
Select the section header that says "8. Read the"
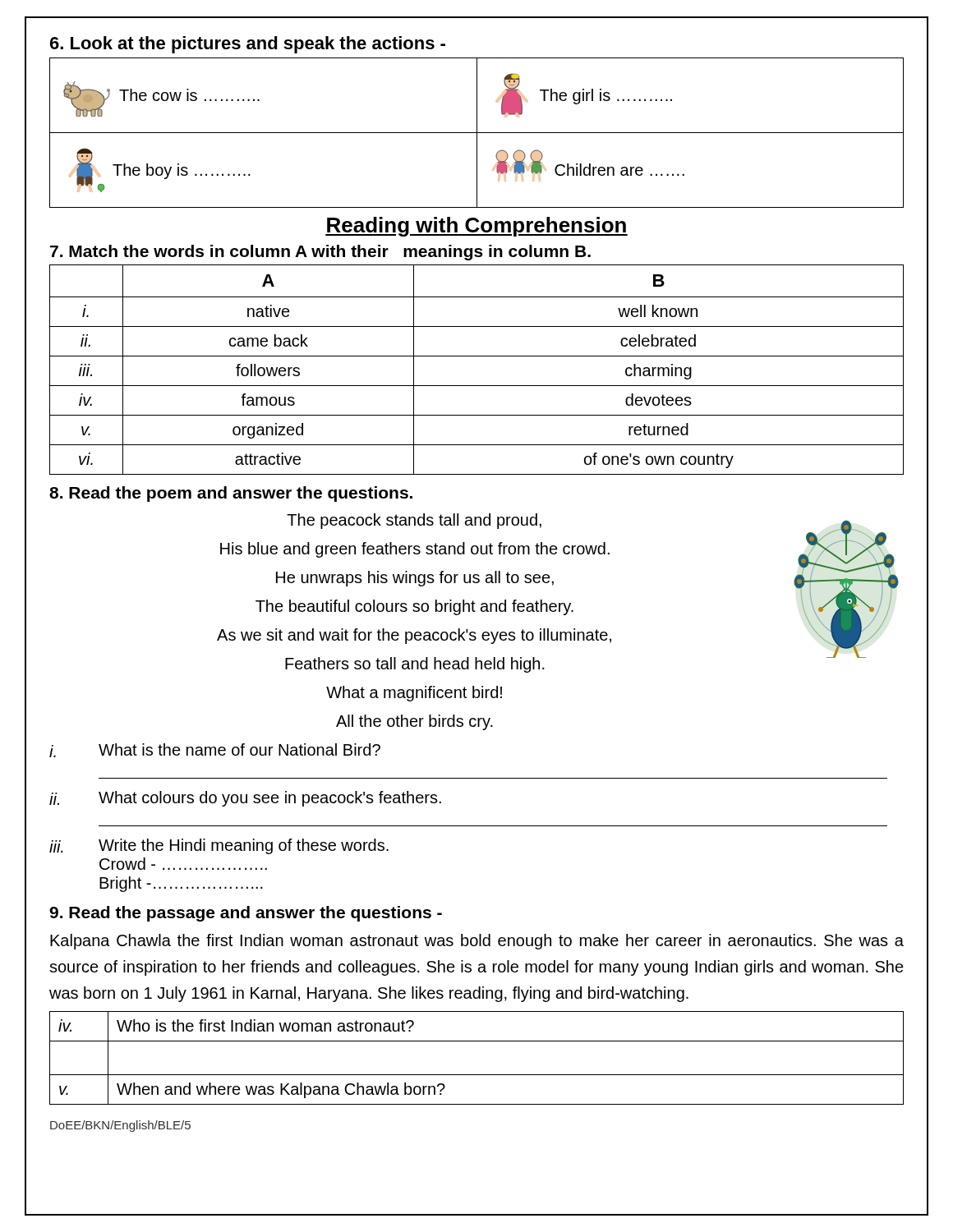[231, 492]
